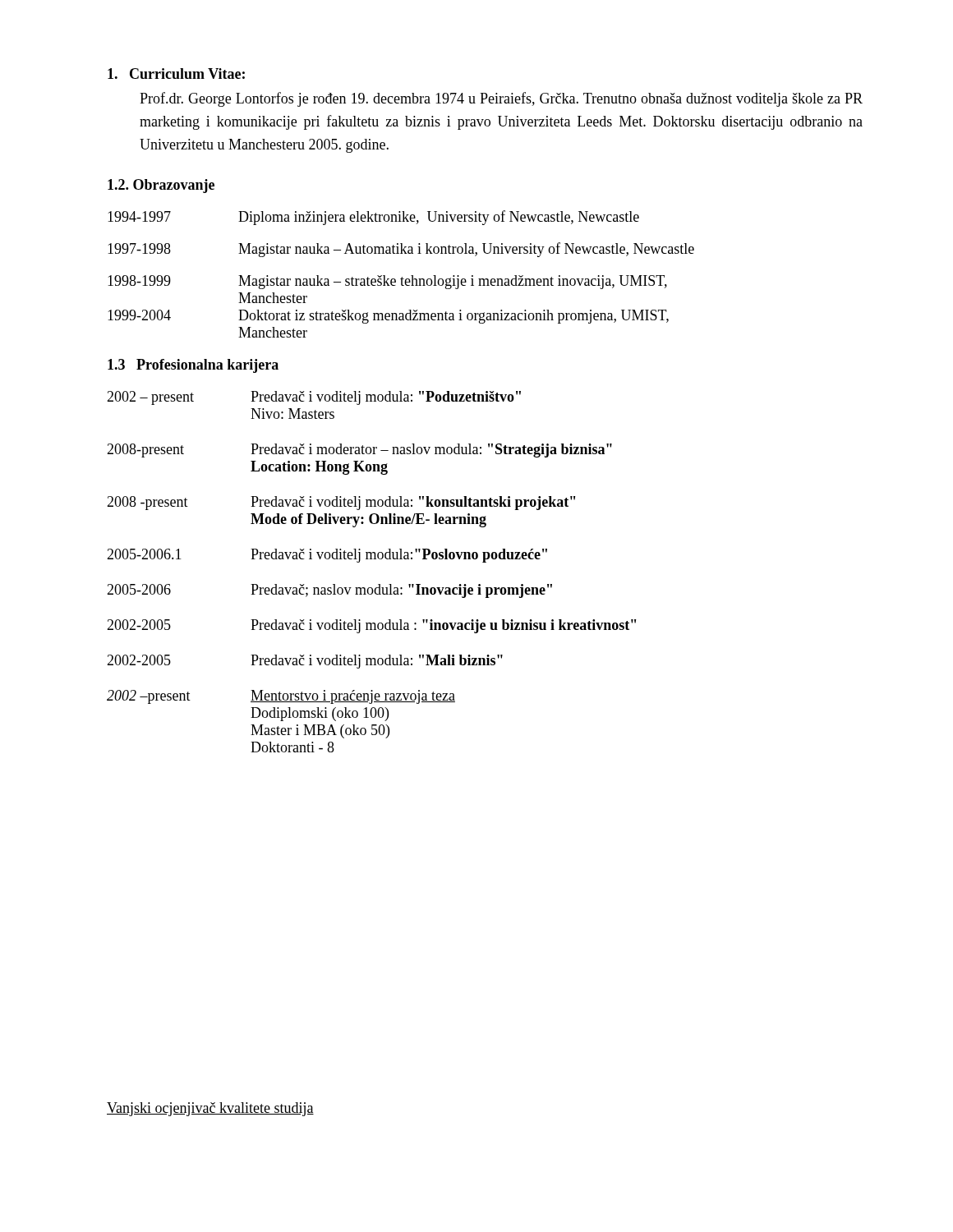The image size is (953, 1232).
Task: Locate the block of text that opens with "2008-present Predavač i"
Action: click(485, 458)
